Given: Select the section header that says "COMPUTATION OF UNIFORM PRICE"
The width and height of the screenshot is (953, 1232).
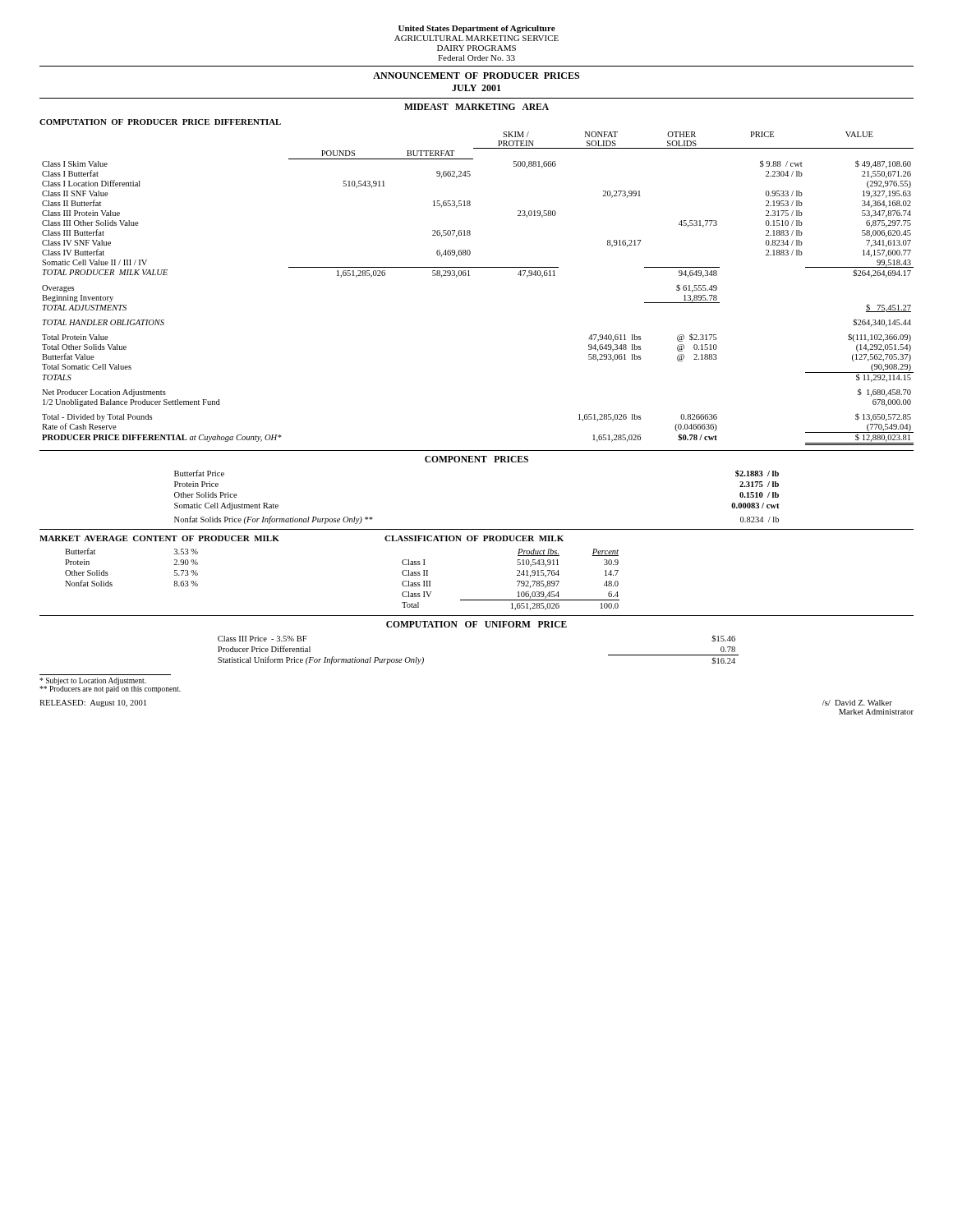Looking at the screenshot, I should tap(476, 624).
